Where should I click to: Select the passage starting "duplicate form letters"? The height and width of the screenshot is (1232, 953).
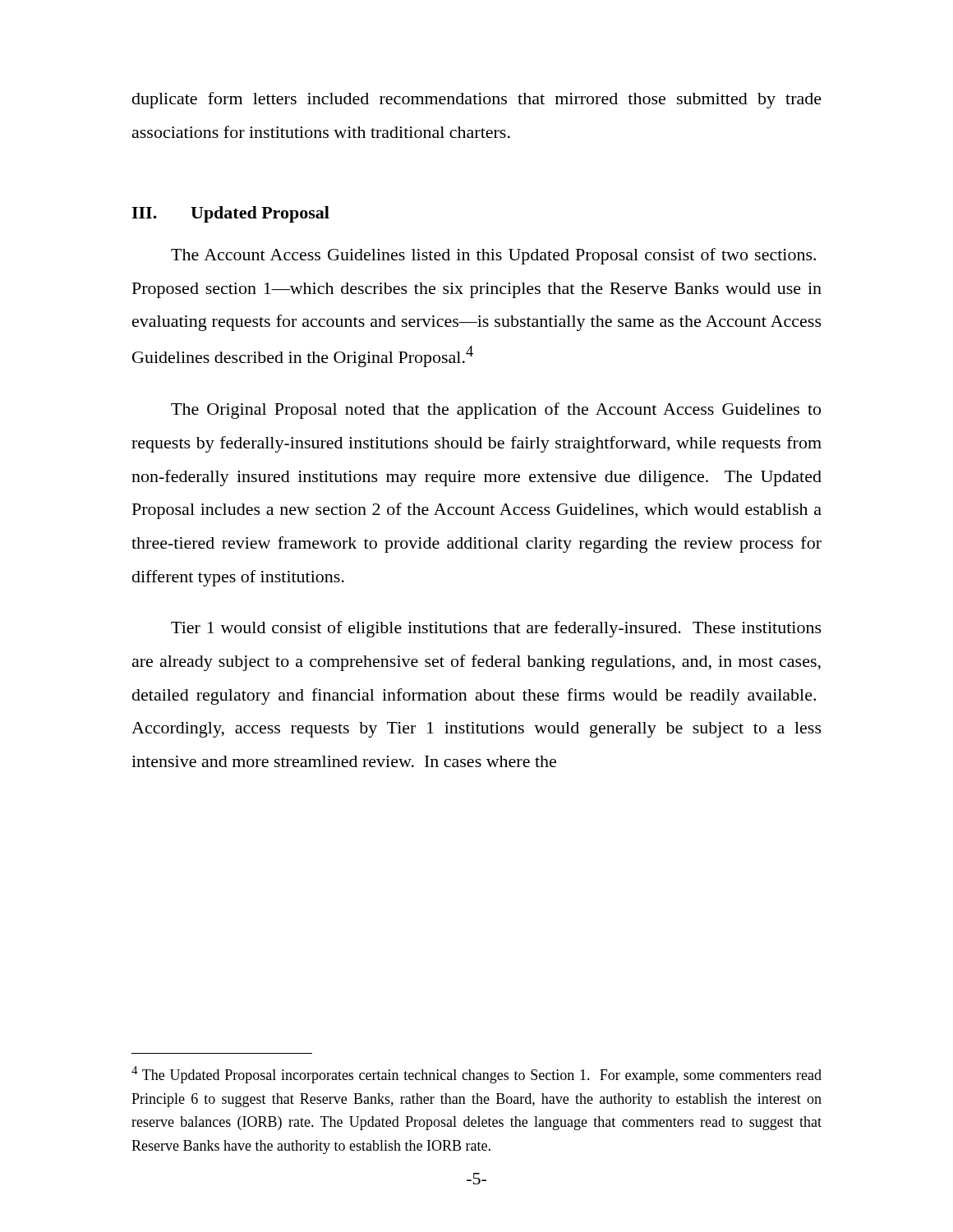(x=476, y=115)
